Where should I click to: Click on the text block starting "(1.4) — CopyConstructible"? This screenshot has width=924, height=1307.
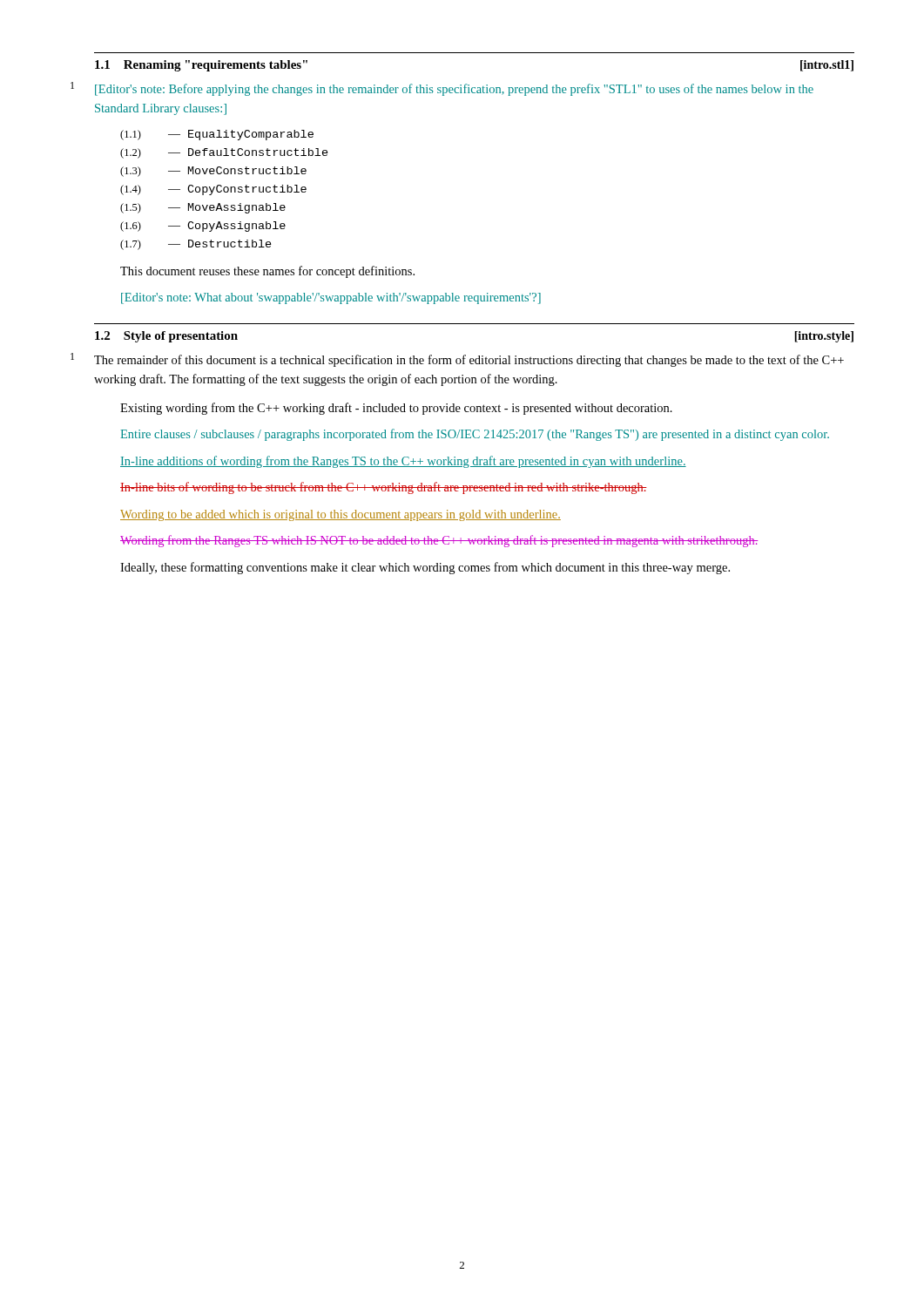click(214, 189)
